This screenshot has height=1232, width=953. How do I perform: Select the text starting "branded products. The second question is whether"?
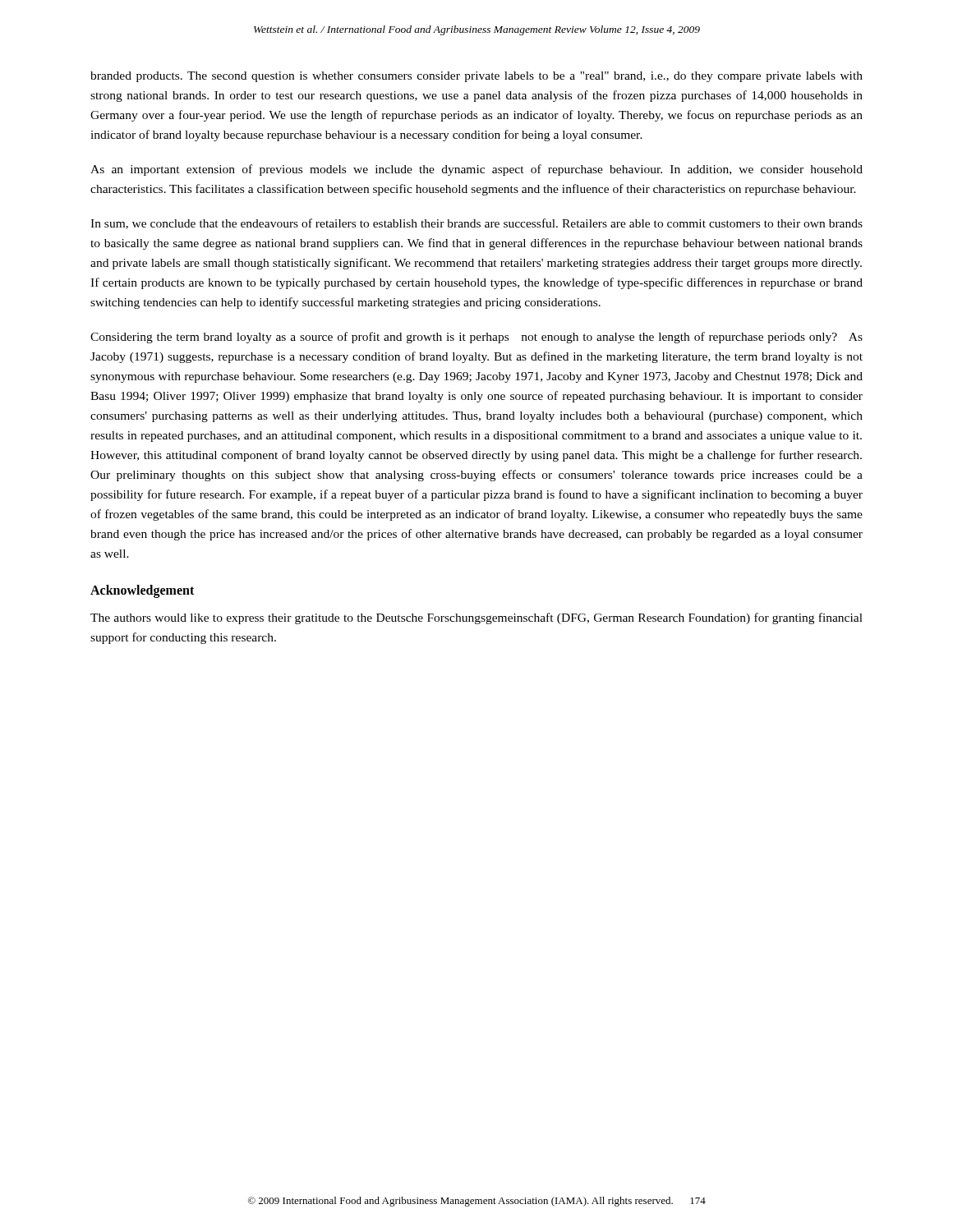pos(476,105)
